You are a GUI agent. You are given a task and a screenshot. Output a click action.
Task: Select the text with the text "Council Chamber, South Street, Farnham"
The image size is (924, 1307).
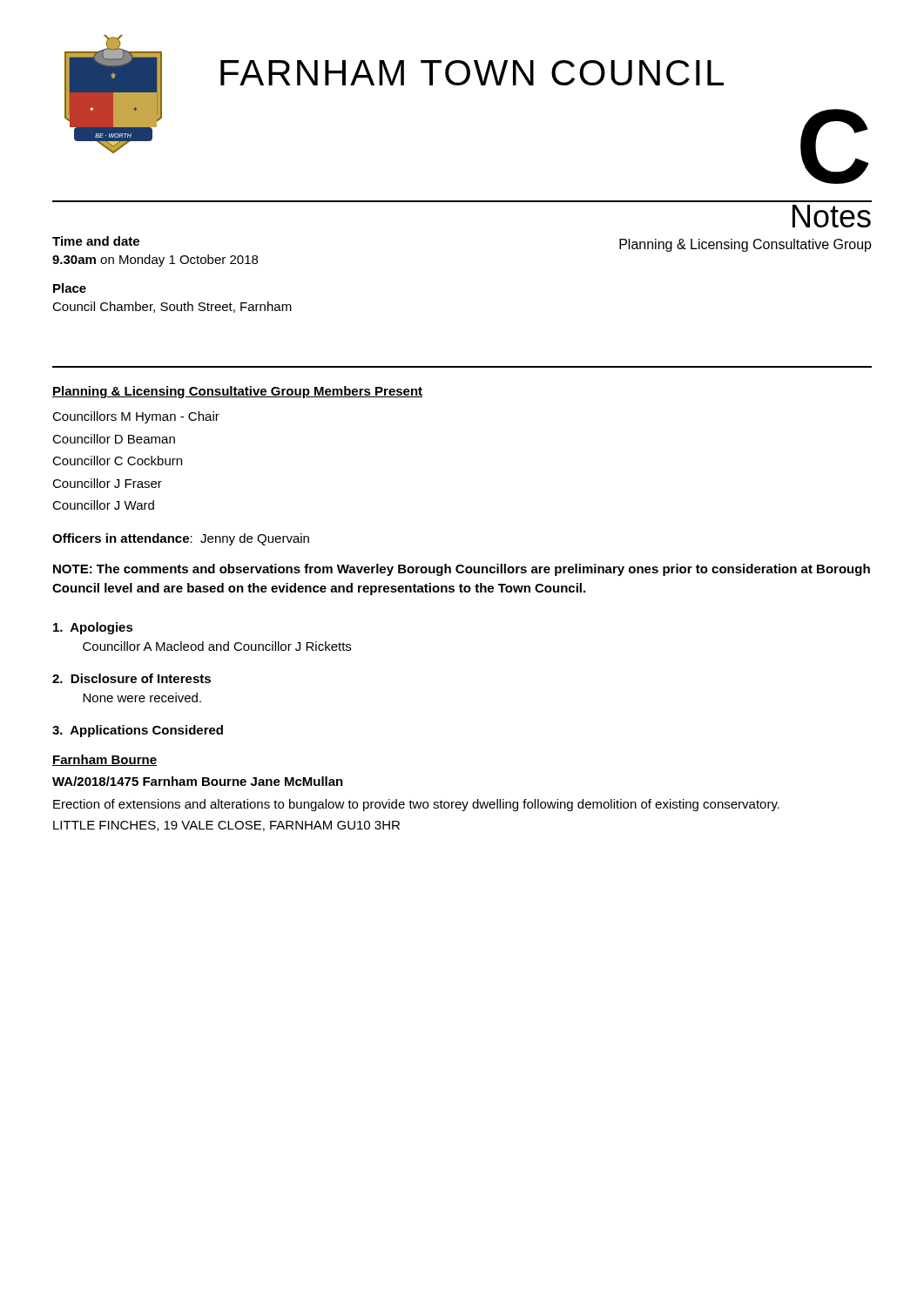click(x=172, y=306)
